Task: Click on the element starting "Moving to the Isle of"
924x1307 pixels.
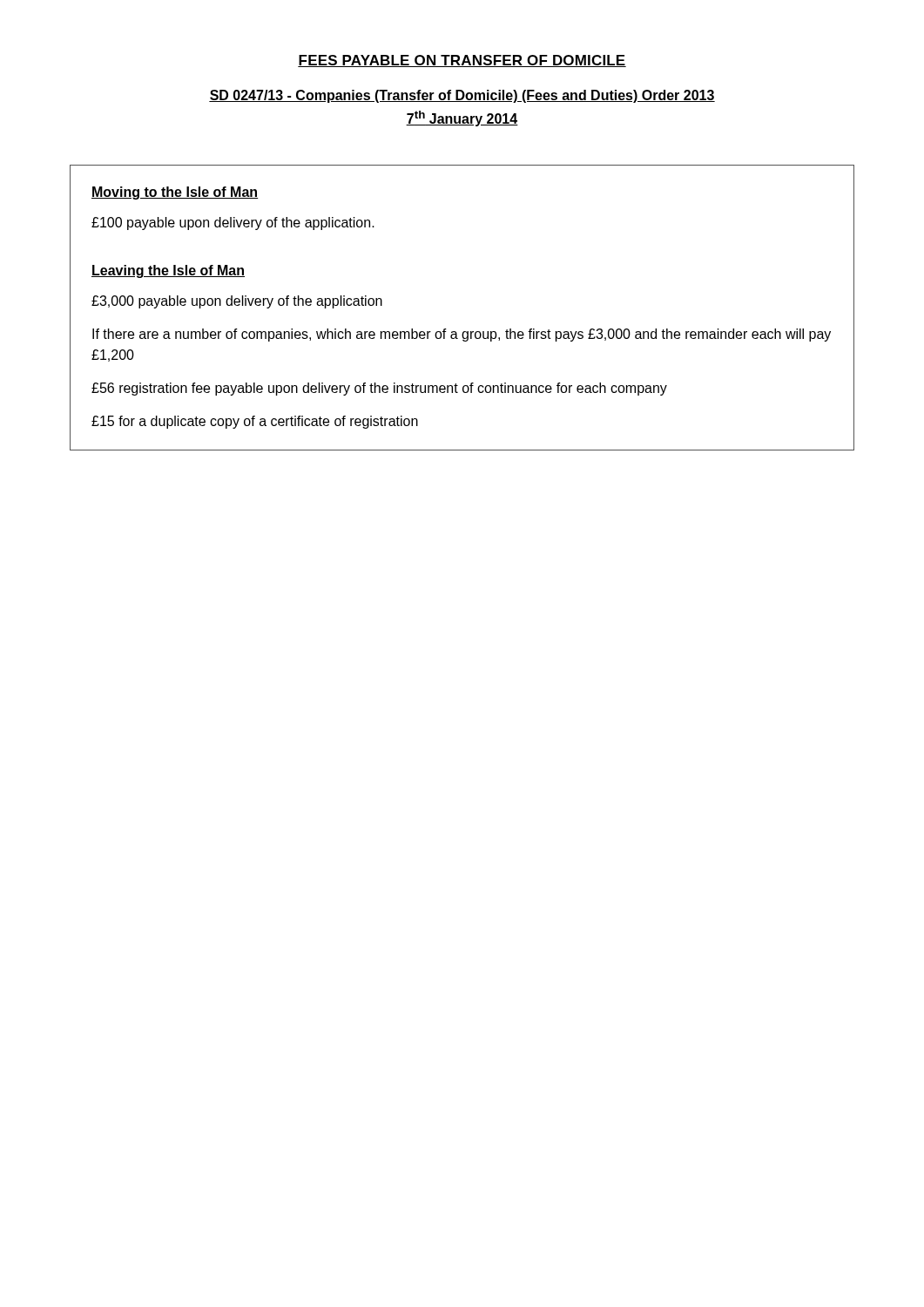Action: (175, 192)
